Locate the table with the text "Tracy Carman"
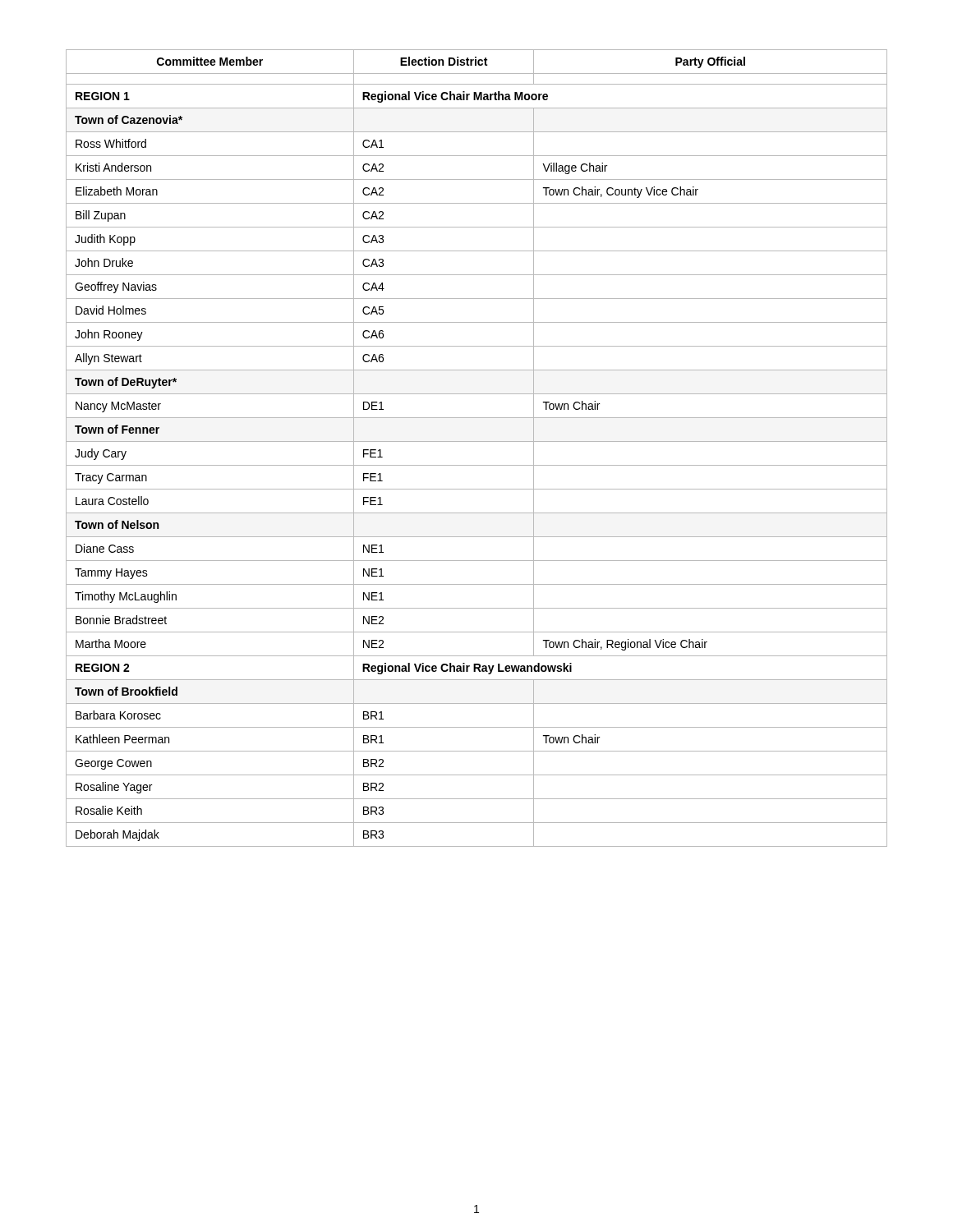953x1232 pixels. tap(476, 448)
